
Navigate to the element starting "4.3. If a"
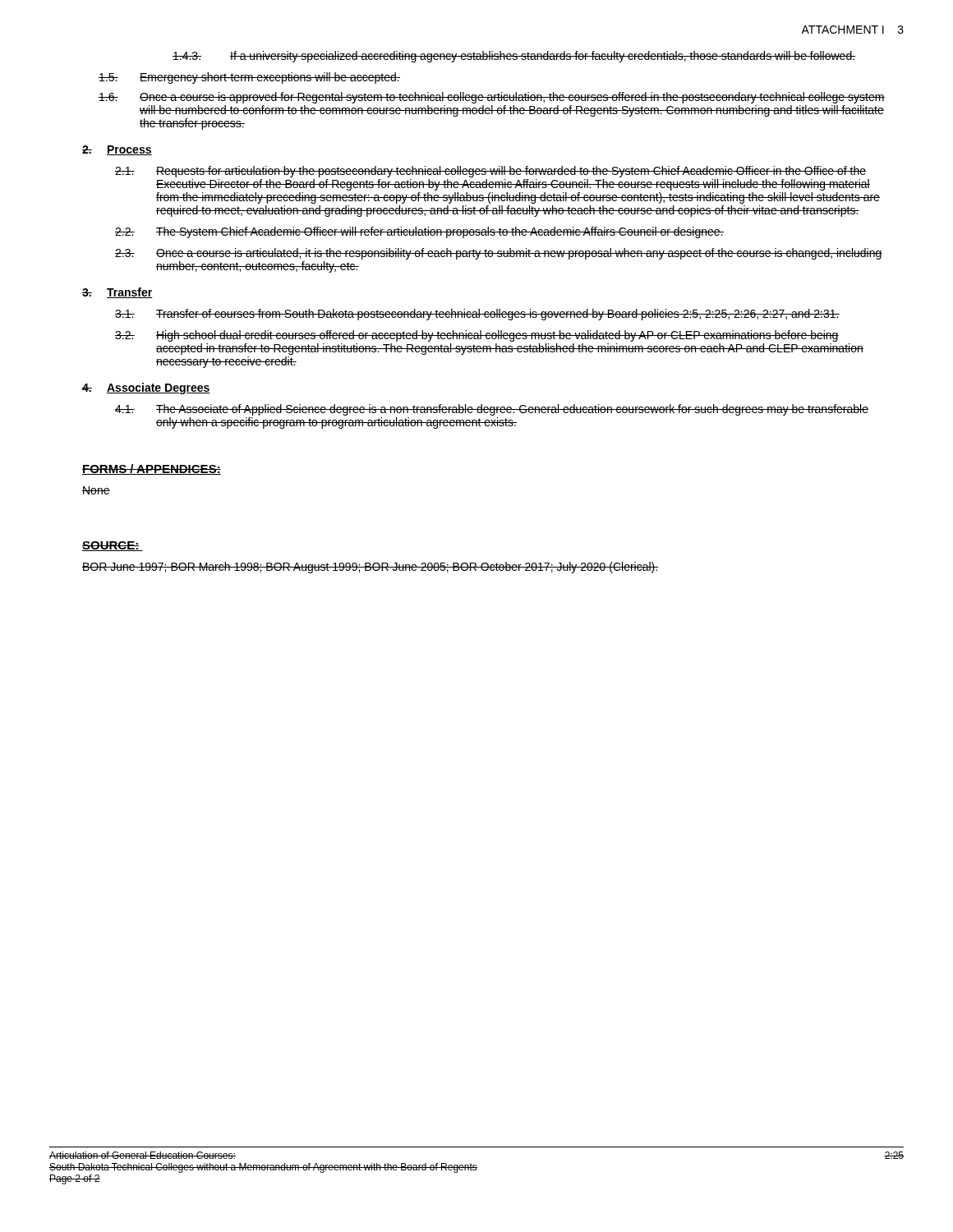(x=530, y=56)
